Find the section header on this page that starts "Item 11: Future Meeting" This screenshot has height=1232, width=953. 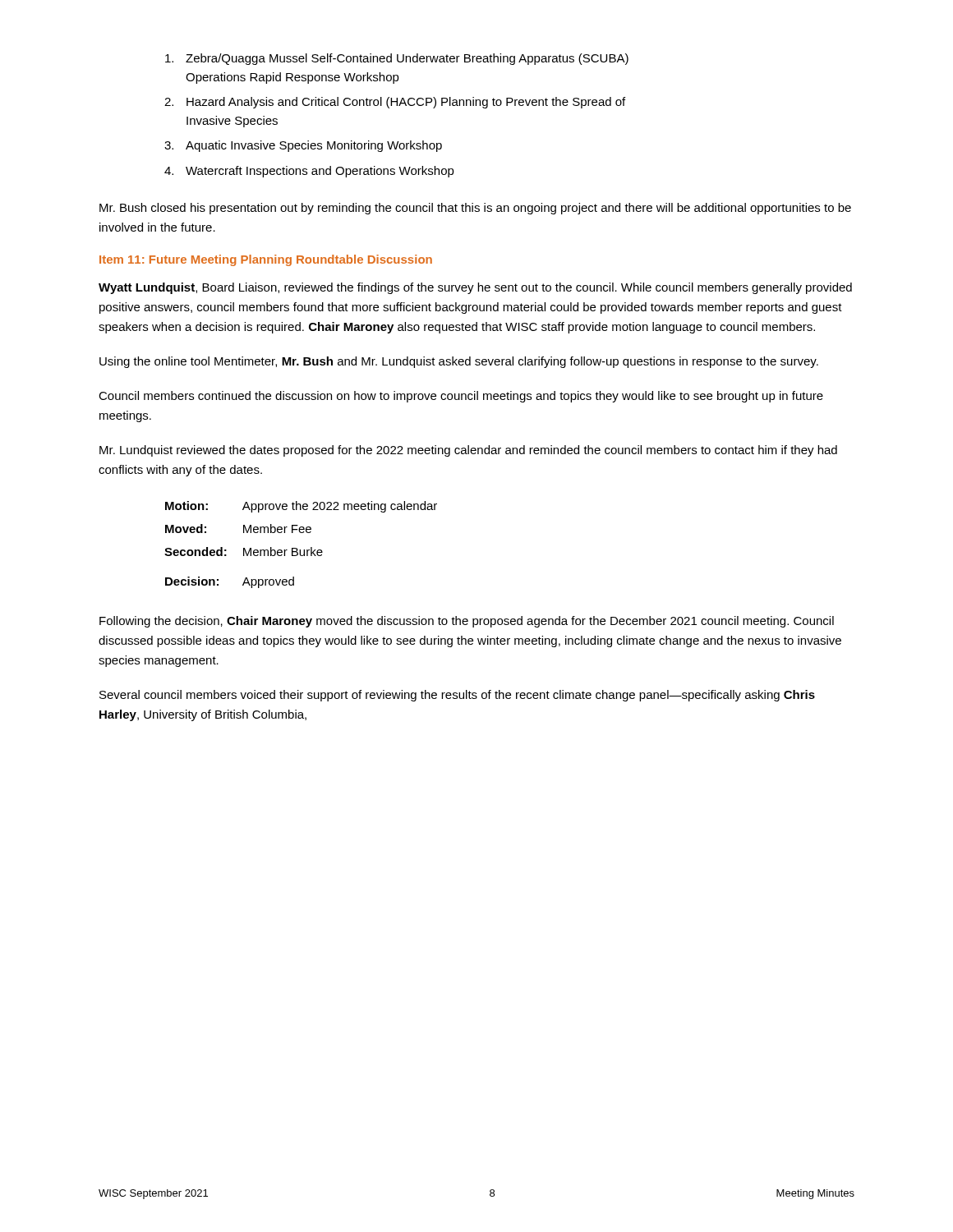tap(266, 259)
